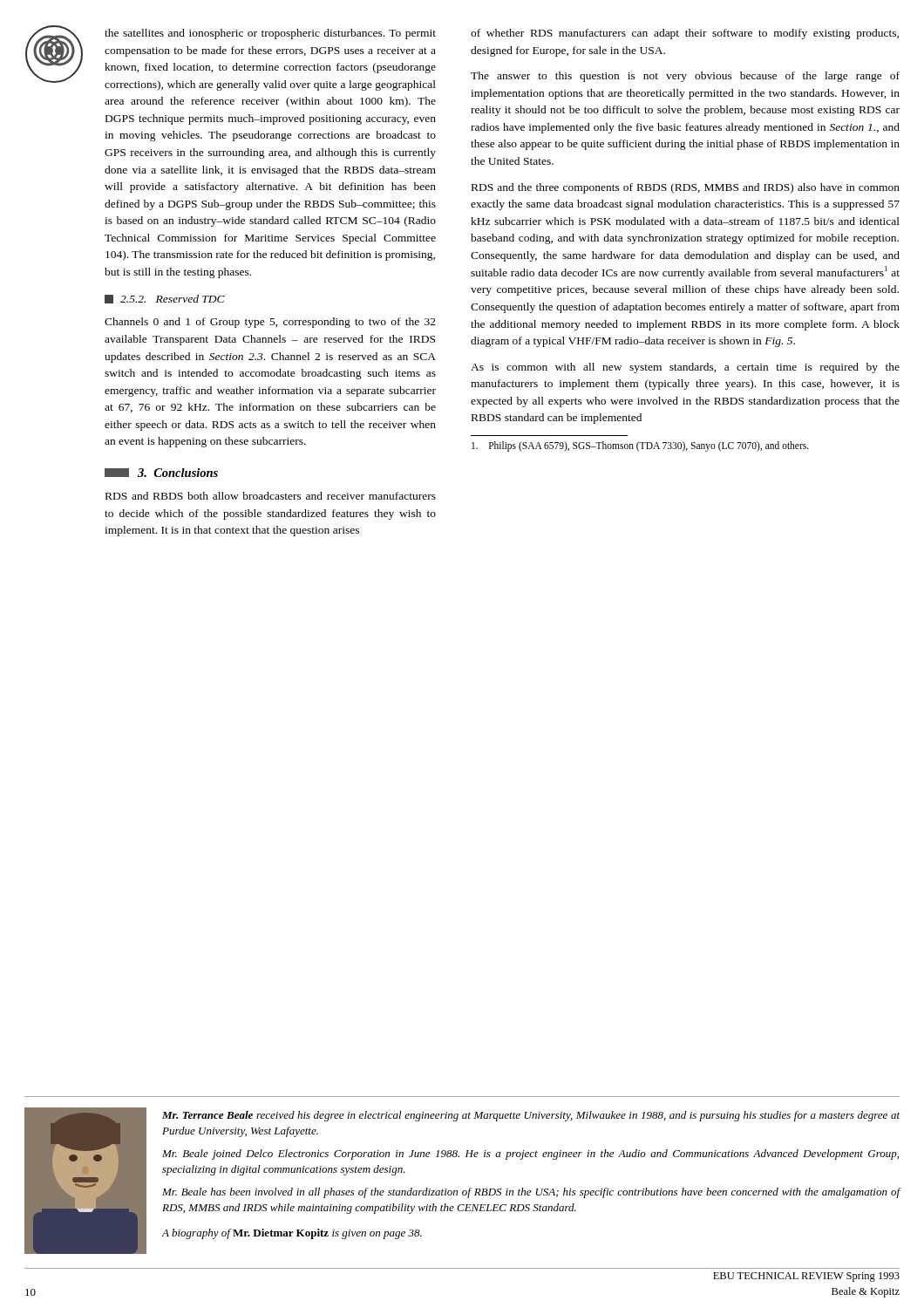This screenshot has height=1308, width=924.
Task: Find "3. Conclusions" on this page
Action: (x=161, y=473)
